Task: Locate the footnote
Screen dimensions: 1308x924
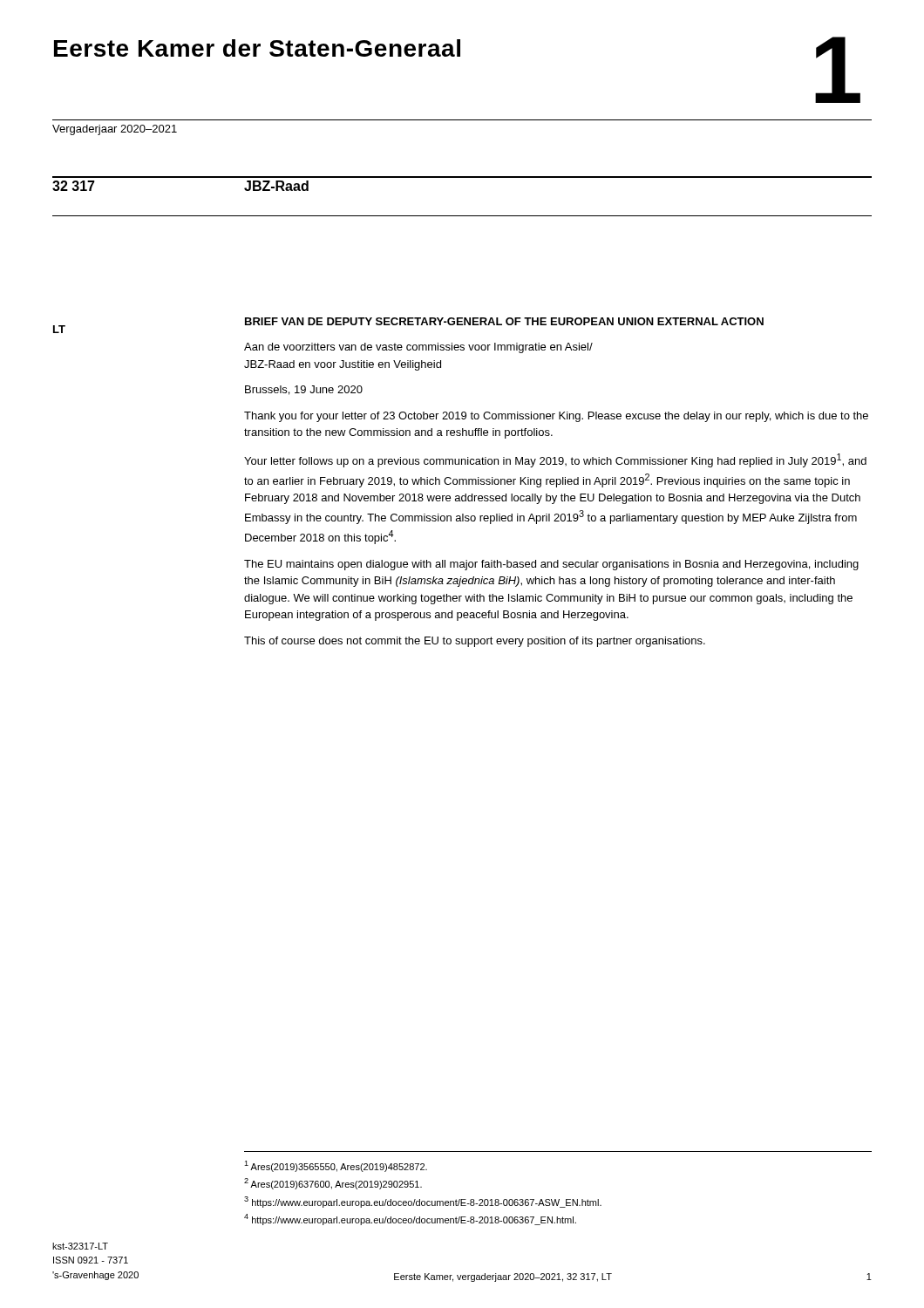Action: pyautogui.click(x=558, y=1193)
